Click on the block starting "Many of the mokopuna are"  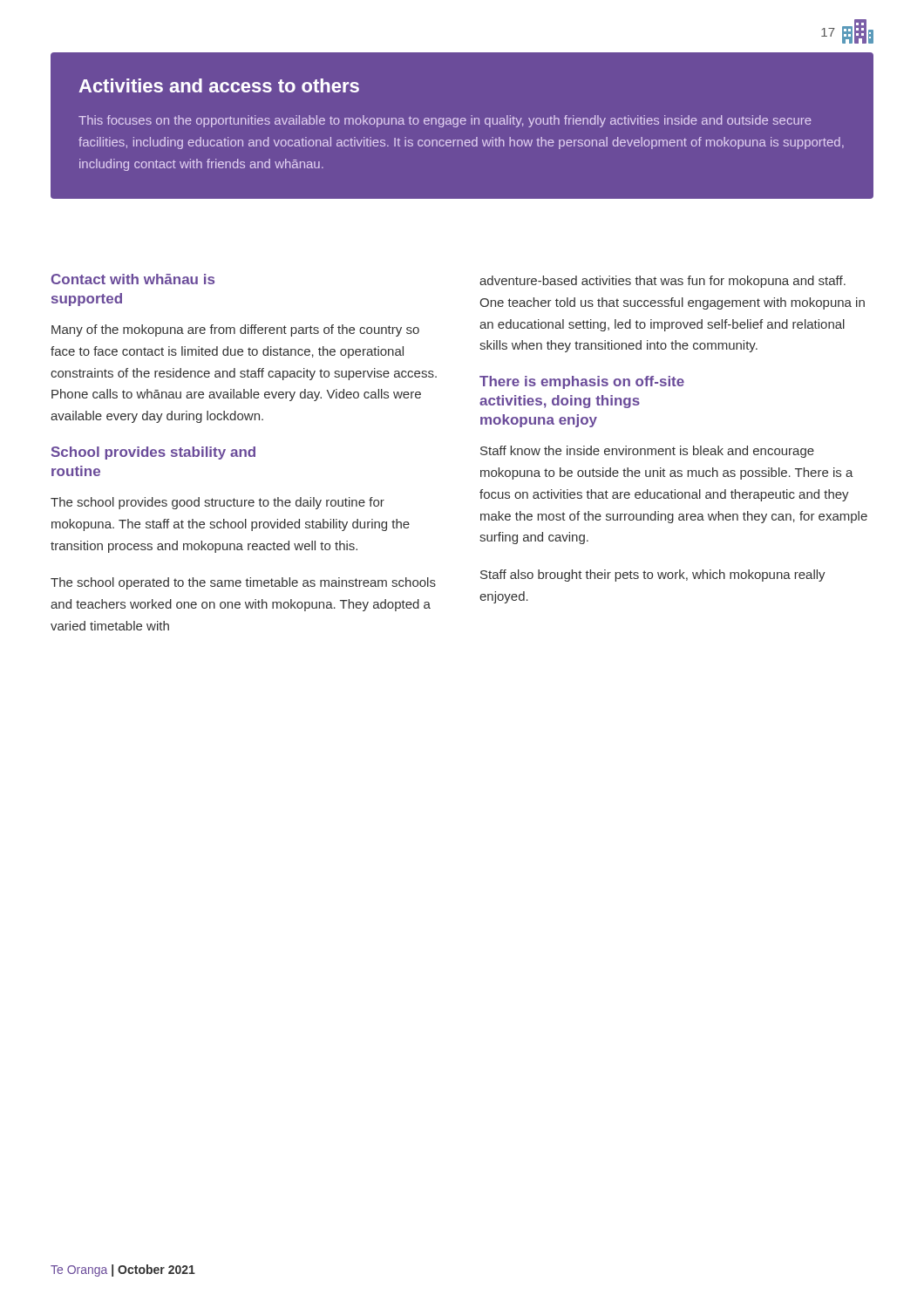pos(244,373)
